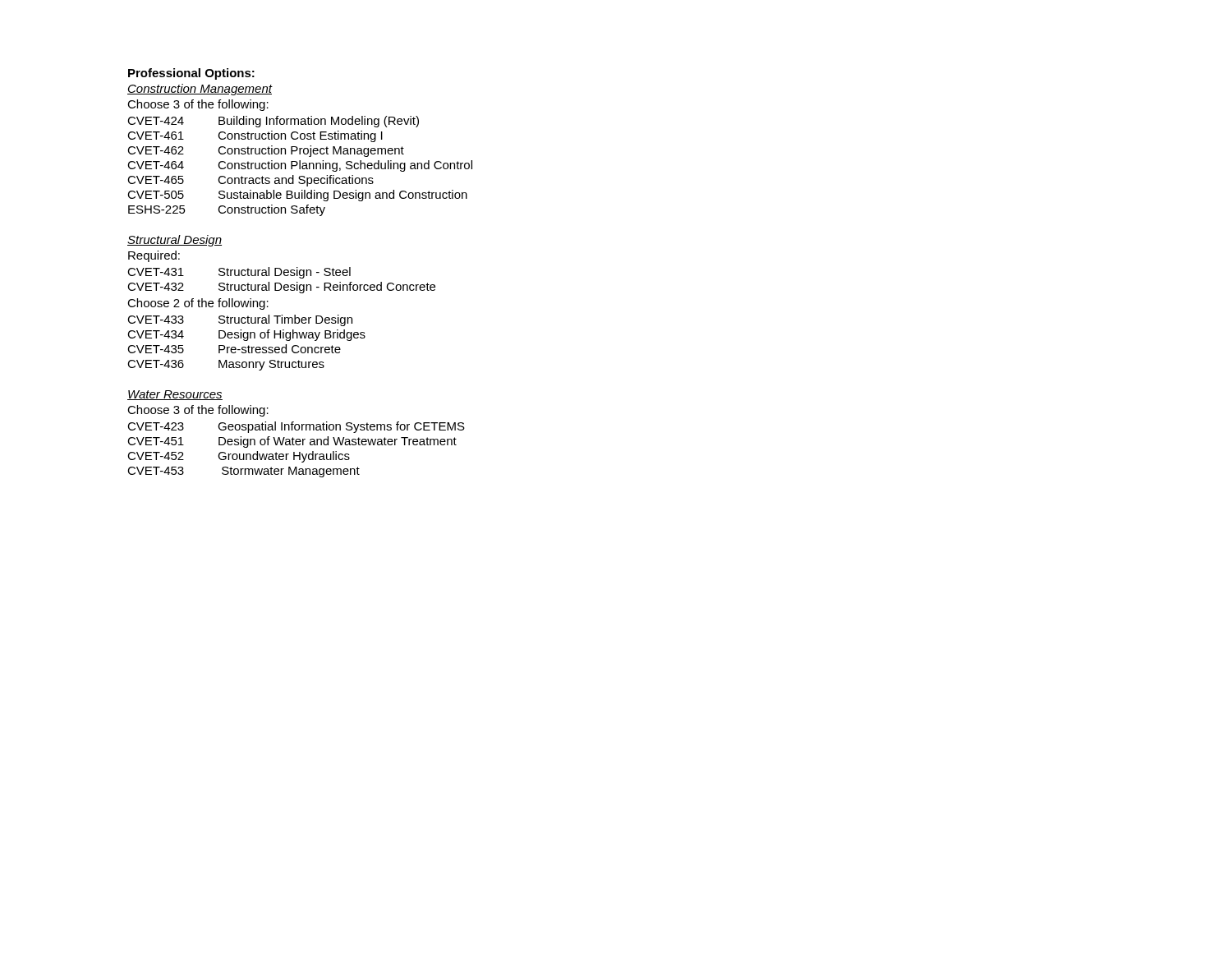This screenshot has height=953, width=1232.
Task: Select the region starting "CVET-423 Geospatial Information Systems for CETEMS"
Action: coord(415,426)
